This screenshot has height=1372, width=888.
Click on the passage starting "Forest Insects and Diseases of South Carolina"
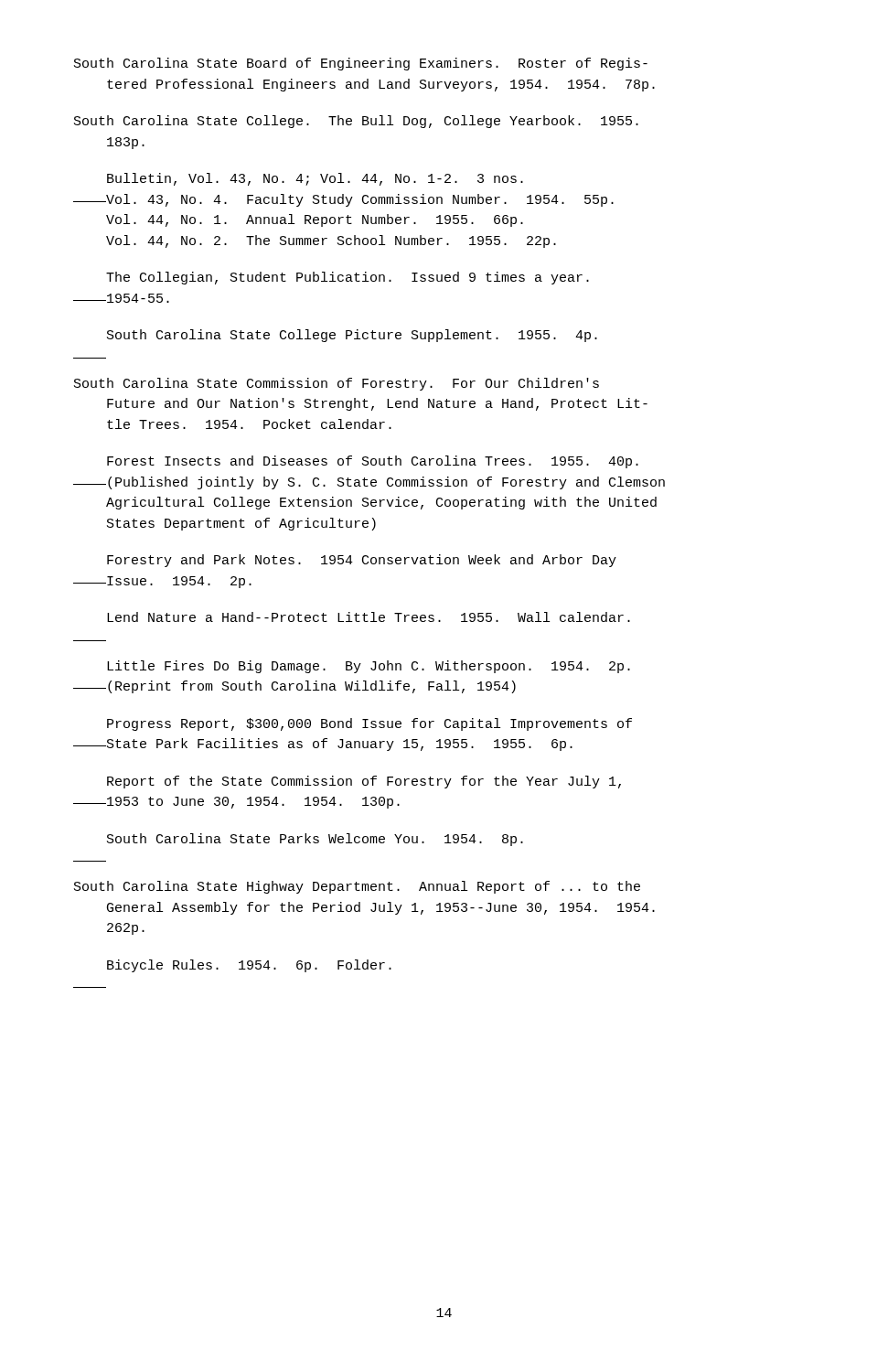[444, 494]
